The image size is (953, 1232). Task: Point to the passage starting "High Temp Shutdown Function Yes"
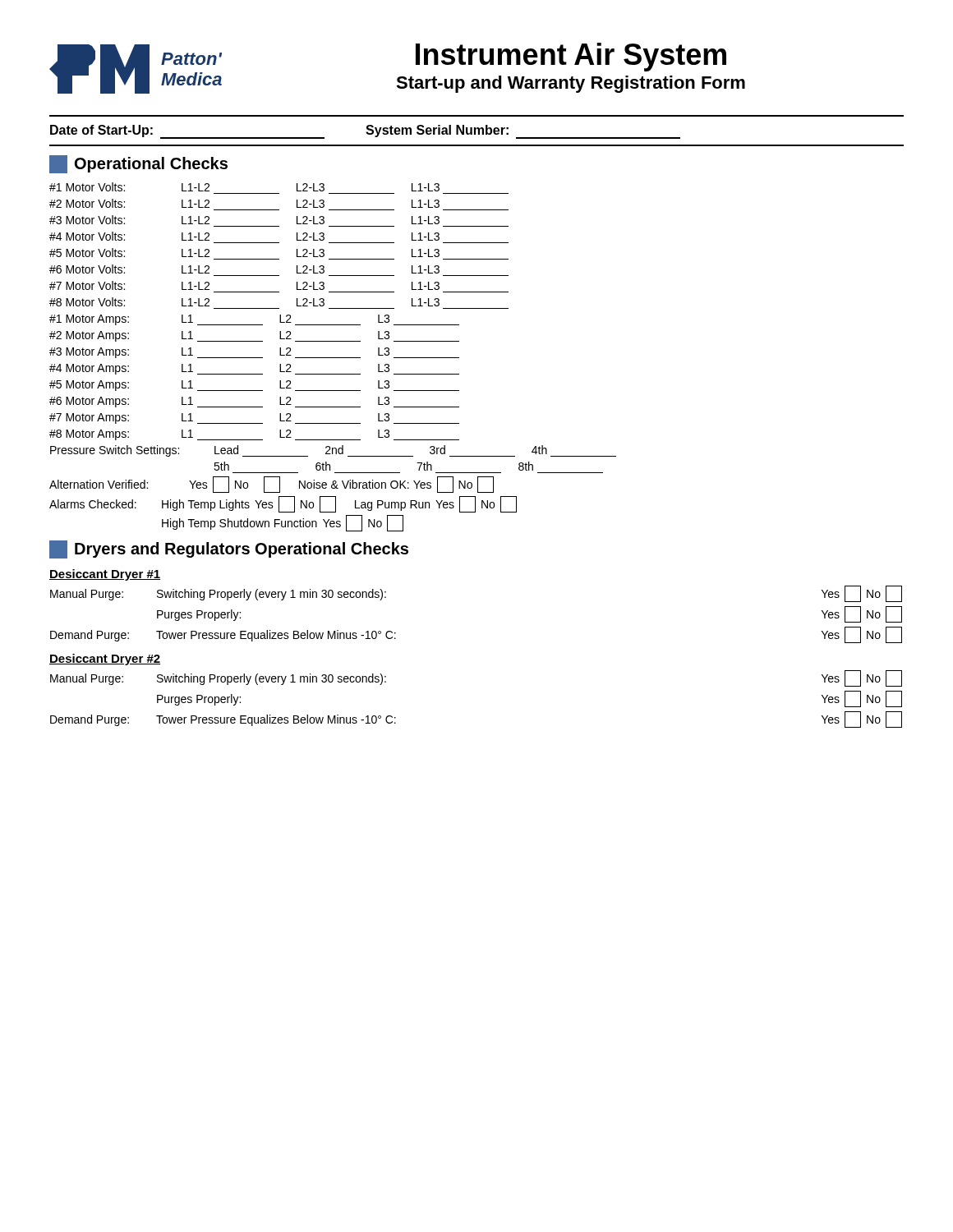point(282,523)
